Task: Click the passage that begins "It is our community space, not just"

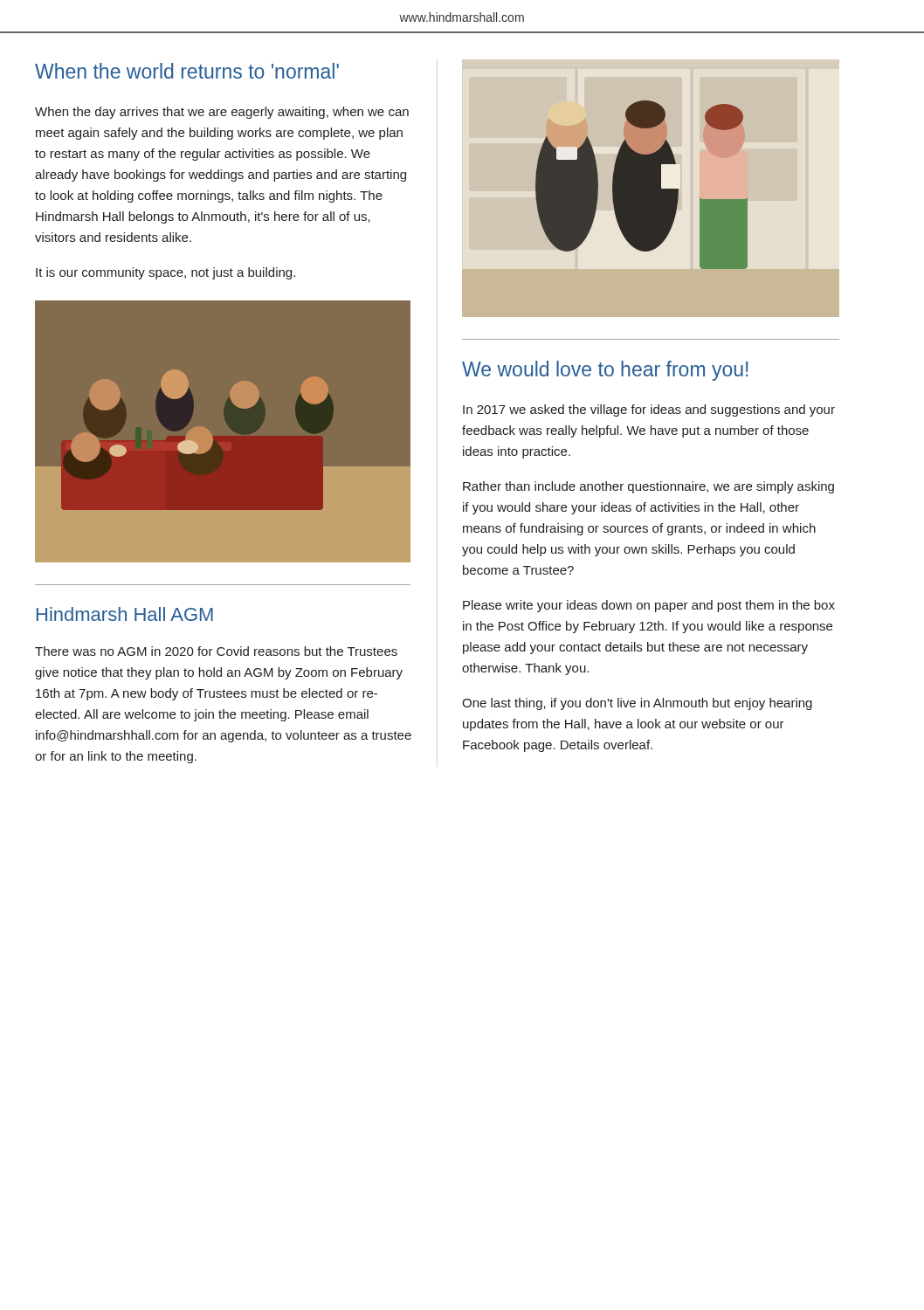Action: (x=166, y=272)
